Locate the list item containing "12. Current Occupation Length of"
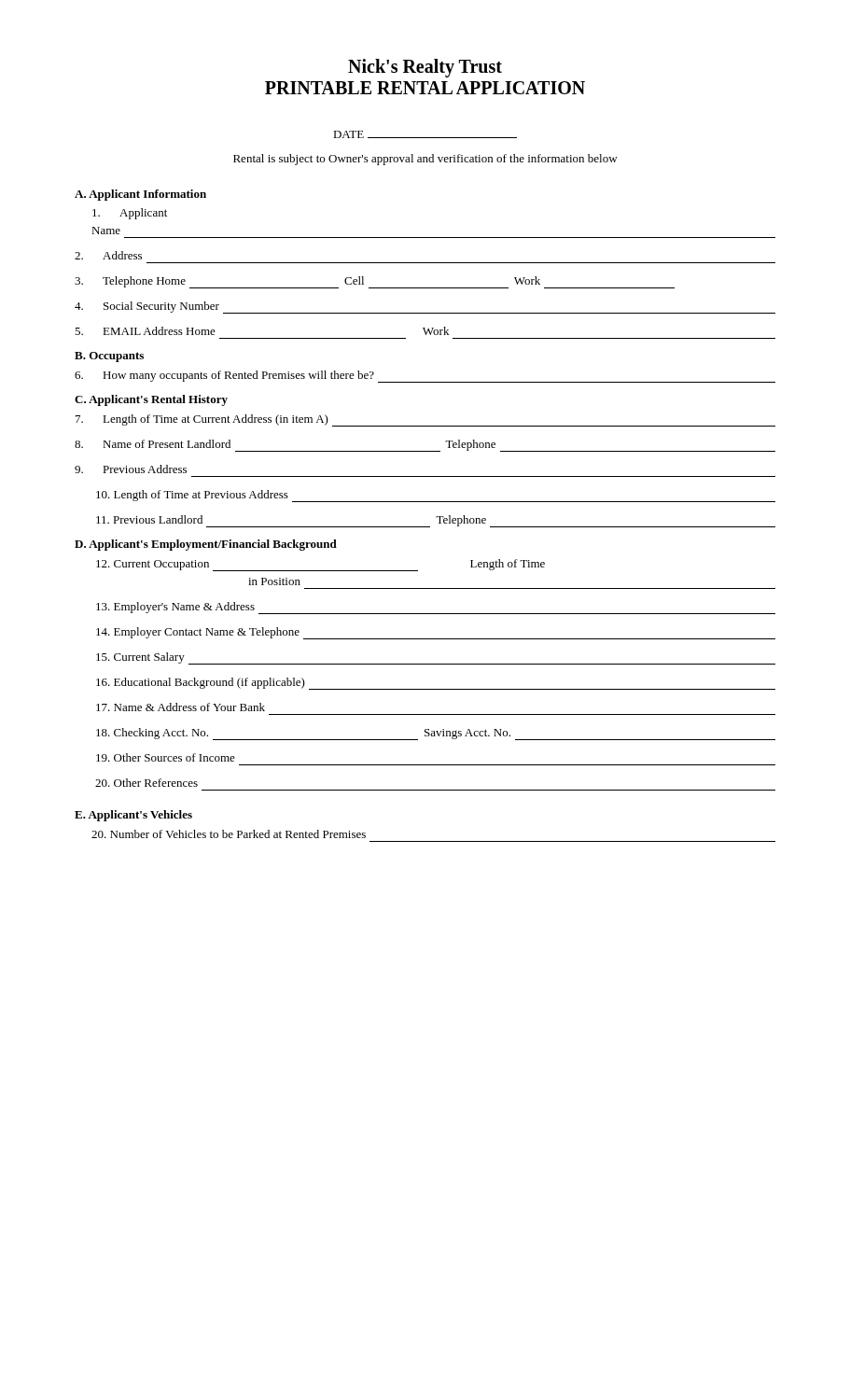The width and height of the screenshot is (850, 1400). point(425,572)
